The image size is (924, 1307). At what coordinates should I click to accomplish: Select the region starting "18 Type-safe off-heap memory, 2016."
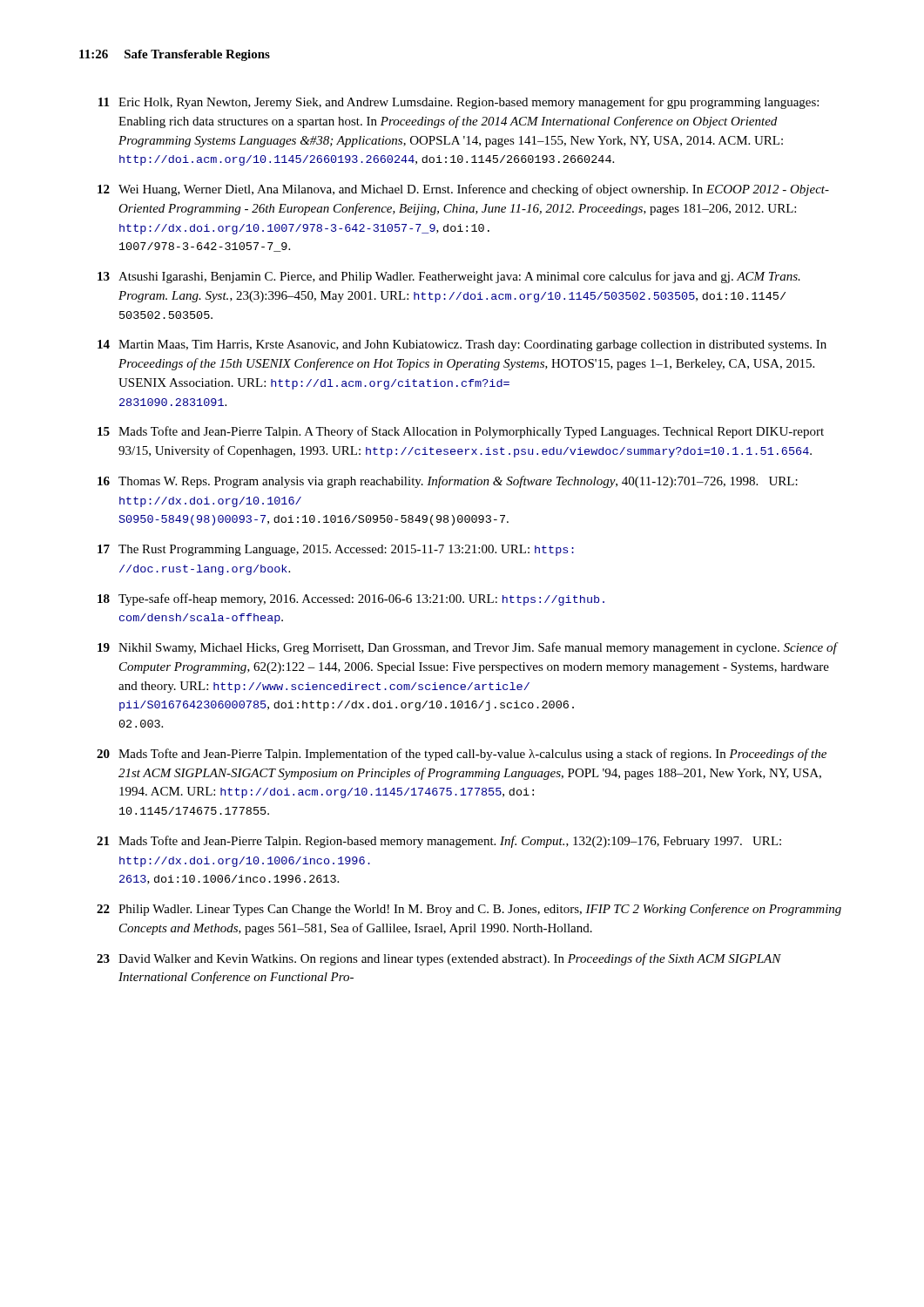462,608
